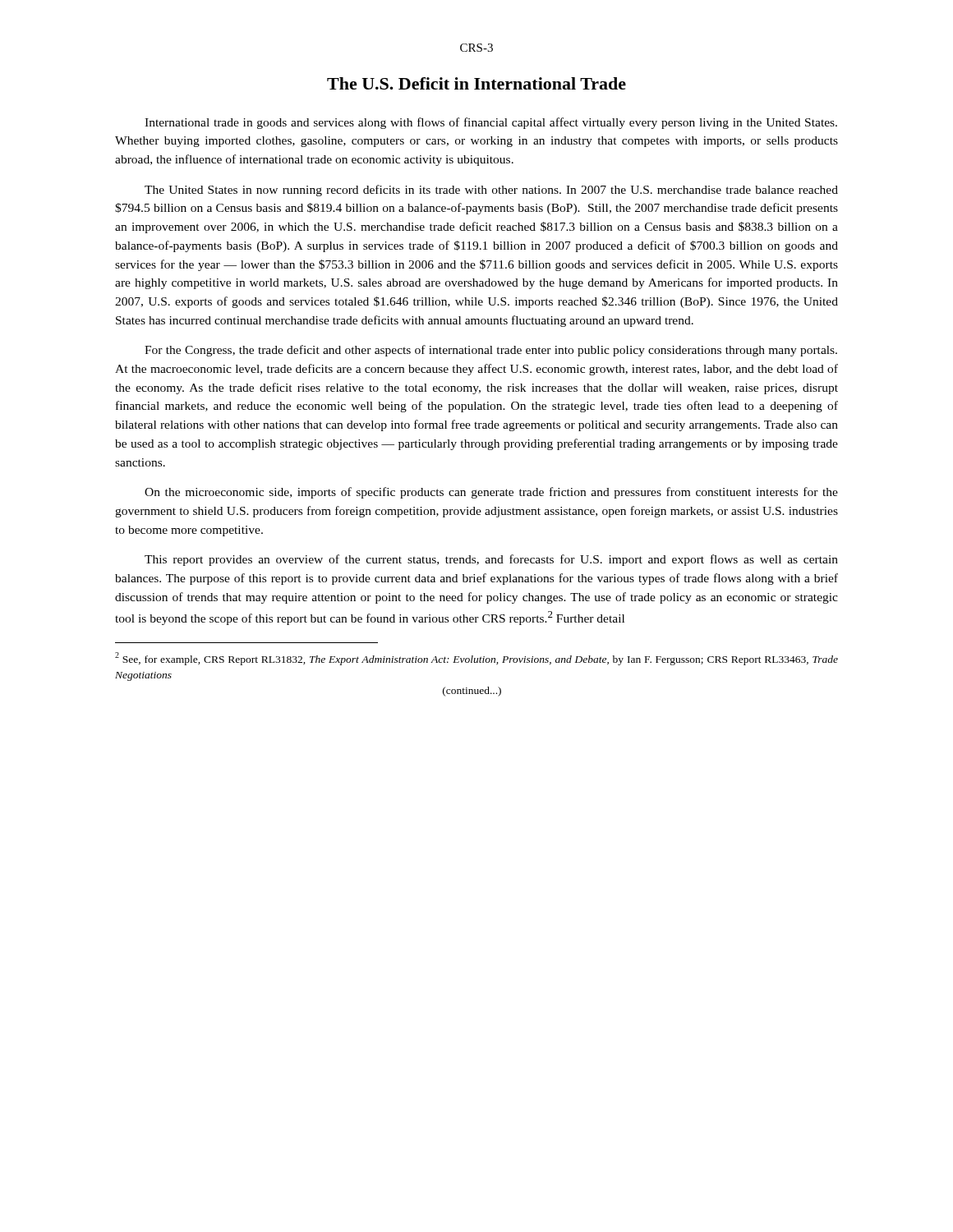The height and width of the screenshot is (1232, 953).
Task: Find the element starting "On the microeconomic"
Action: pos(476,510)
